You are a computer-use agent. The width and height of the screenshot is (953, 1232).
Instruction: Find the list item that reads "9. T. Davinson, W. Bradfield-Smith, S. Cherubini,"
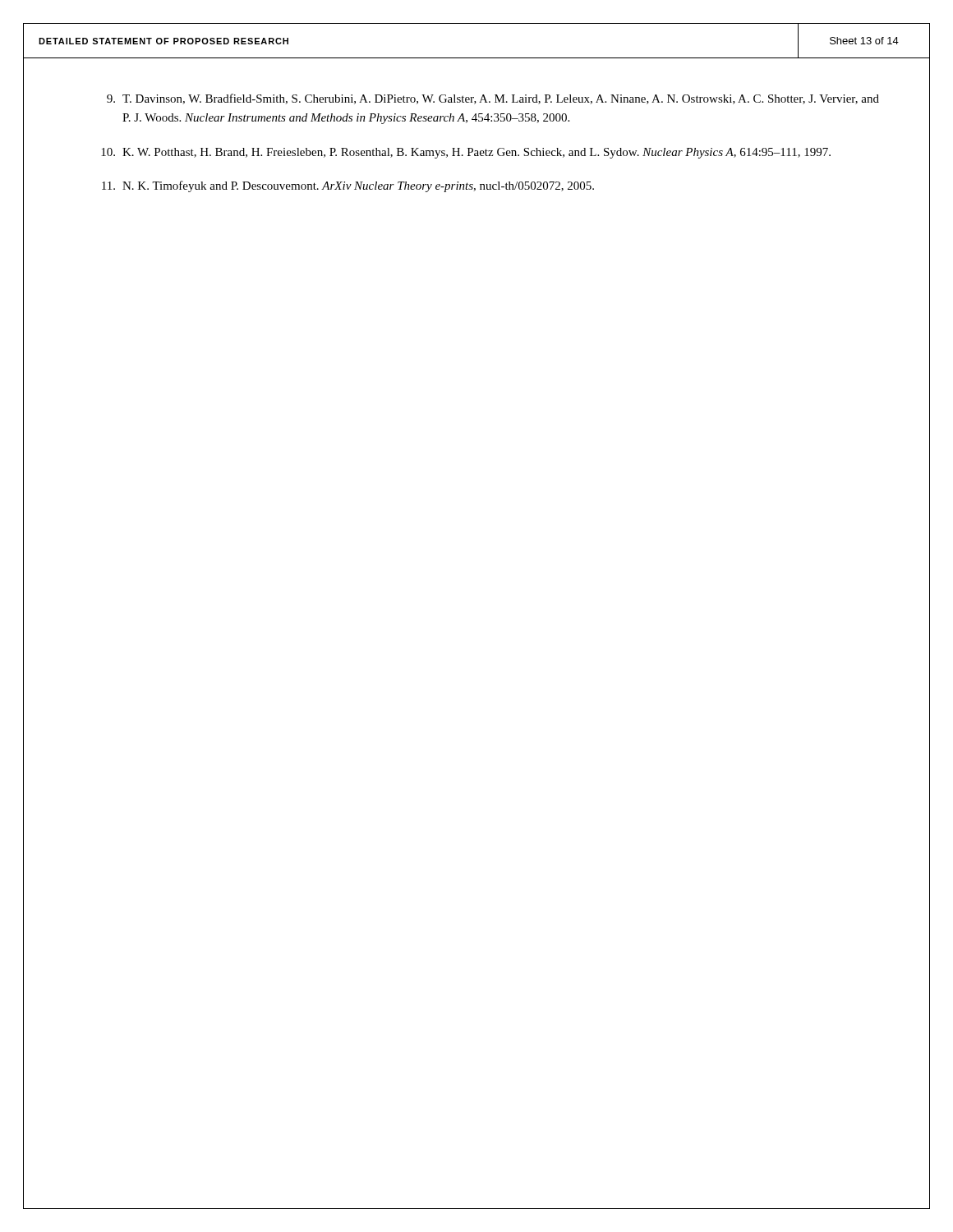(x=476, y=109)
